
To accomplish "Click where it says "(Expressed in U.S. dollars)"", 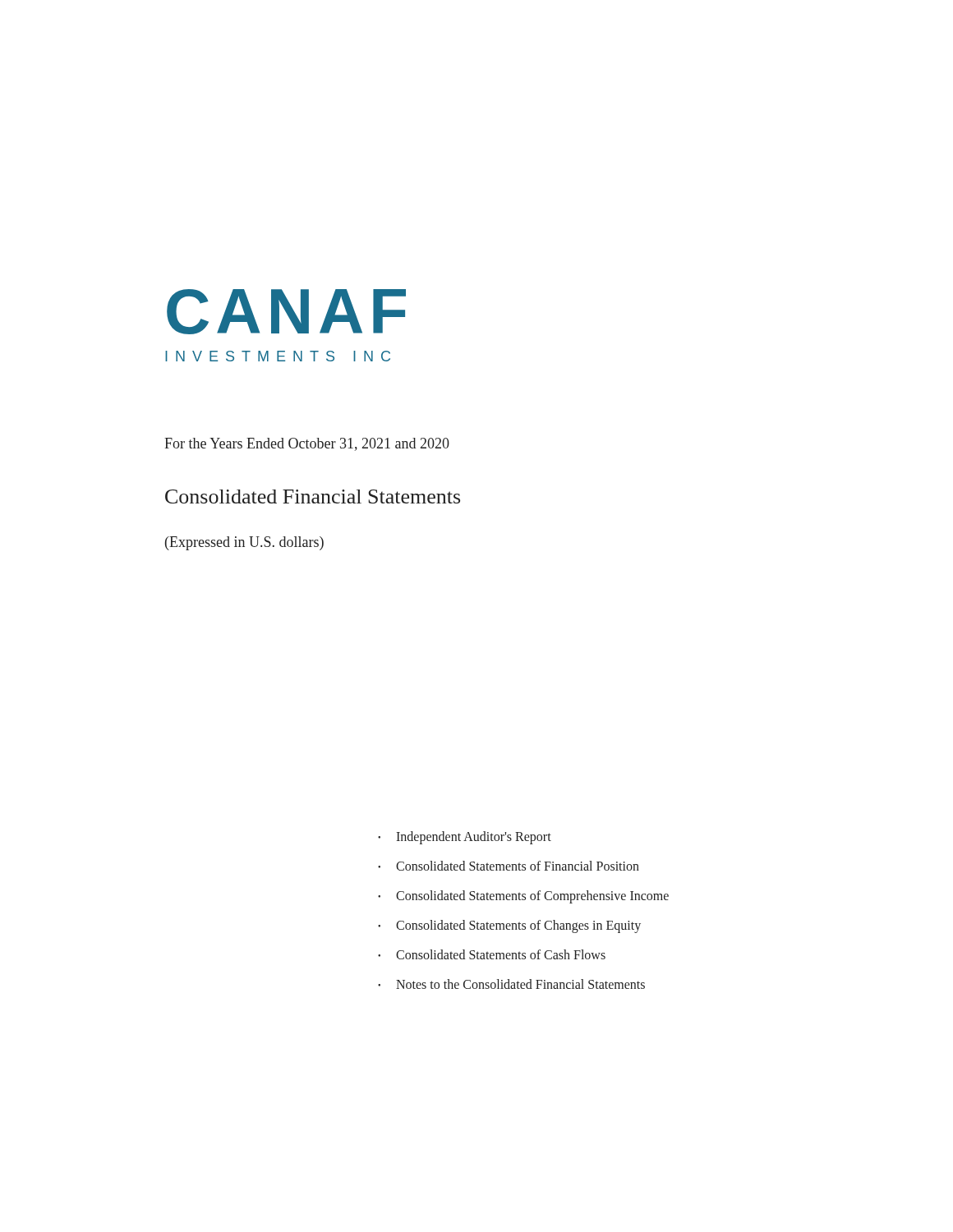I will [x=244, y=542].
